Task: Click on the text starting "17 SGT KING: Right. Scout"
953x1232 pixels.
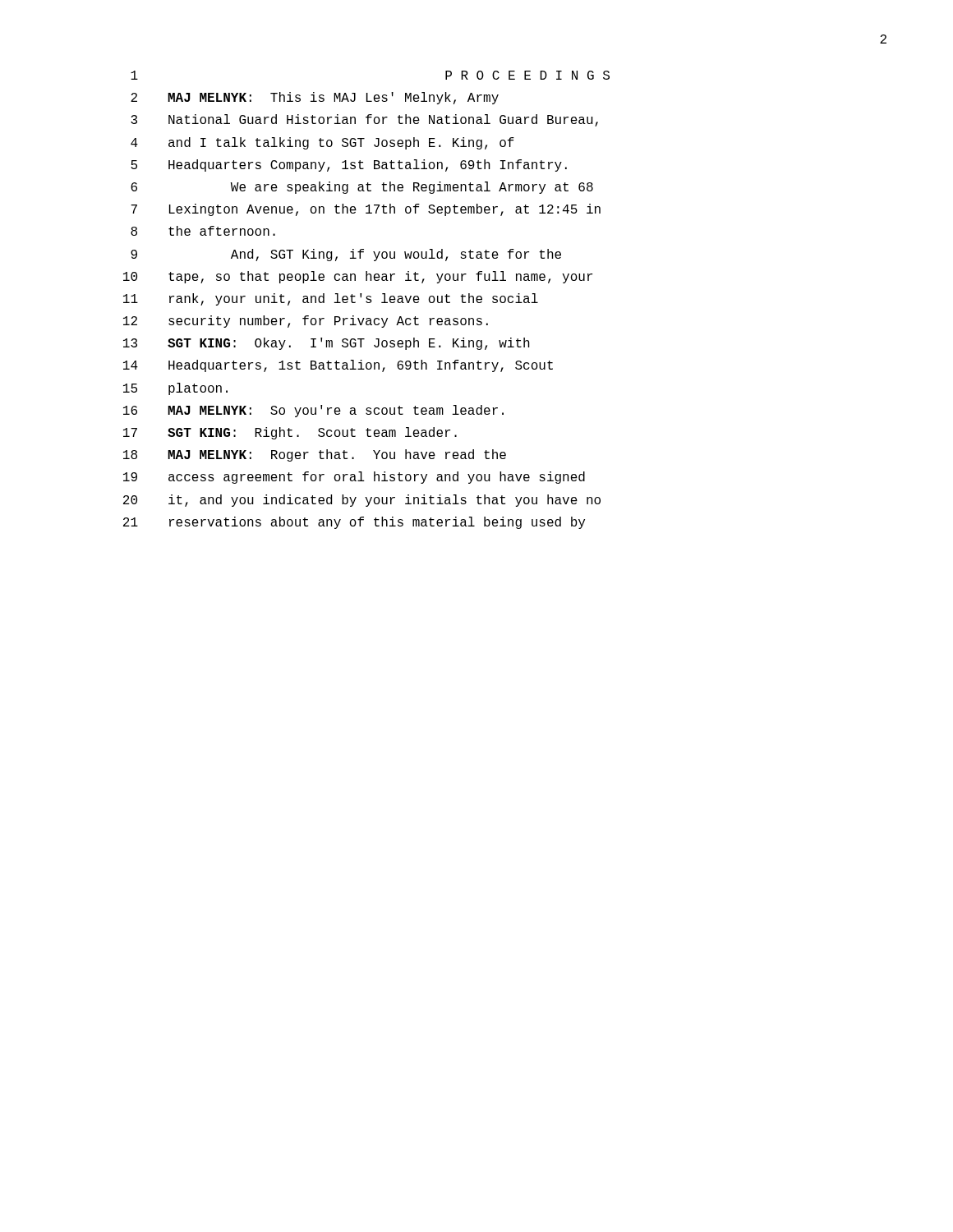Action: [290, 433]
